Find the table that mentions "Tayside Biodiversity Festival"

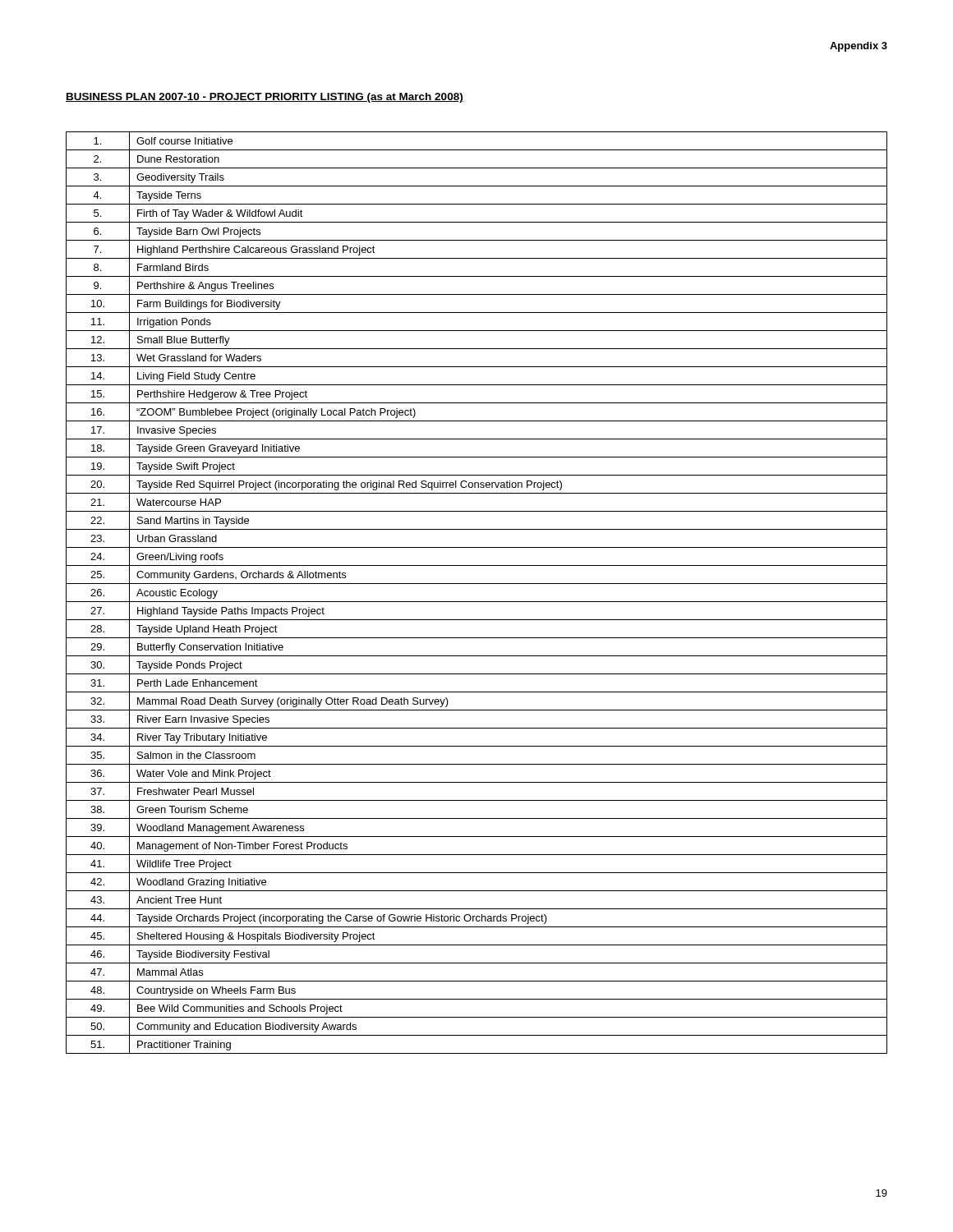(x=476, y=593)
